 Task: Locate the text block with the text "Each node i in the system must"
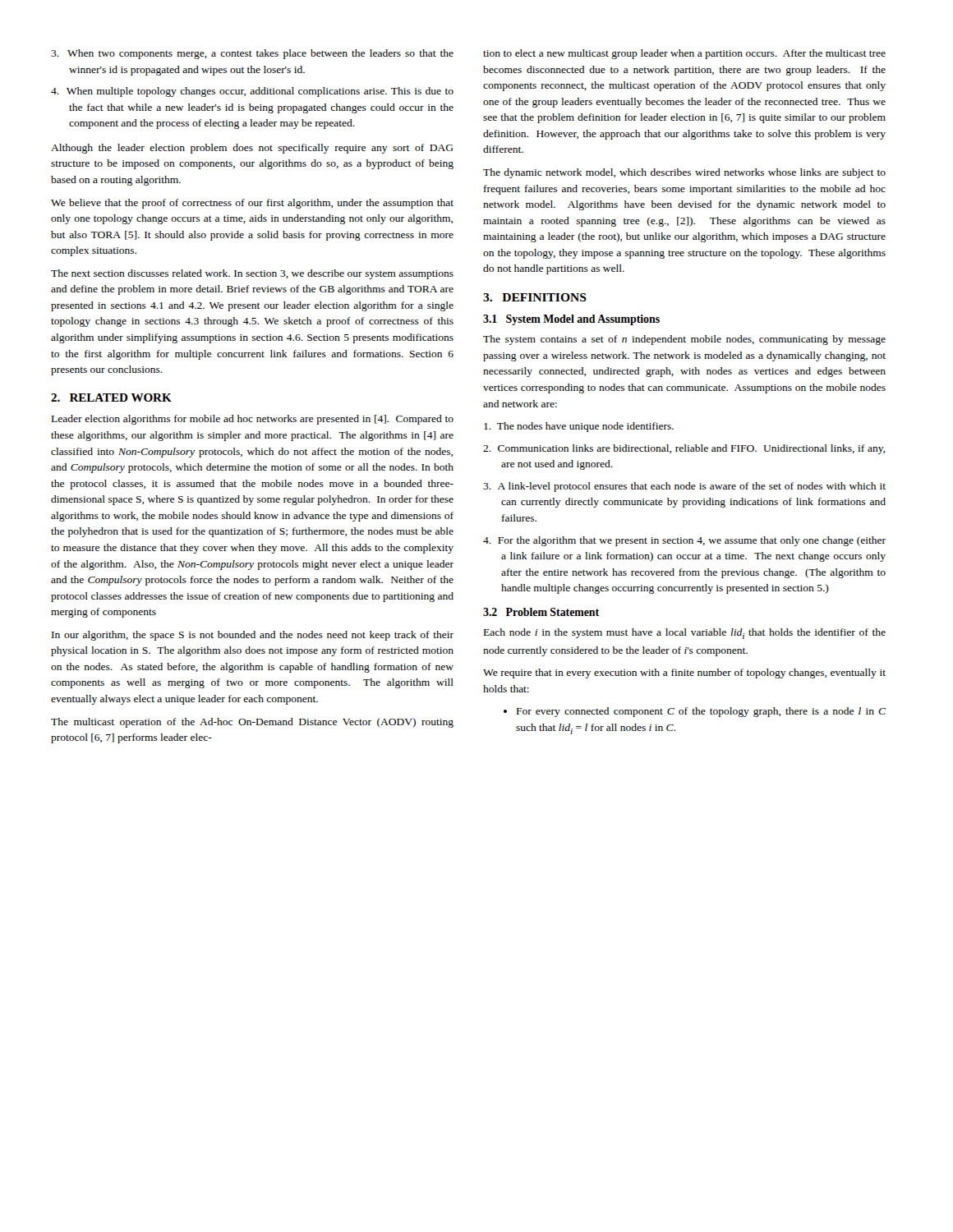[684, 641]
